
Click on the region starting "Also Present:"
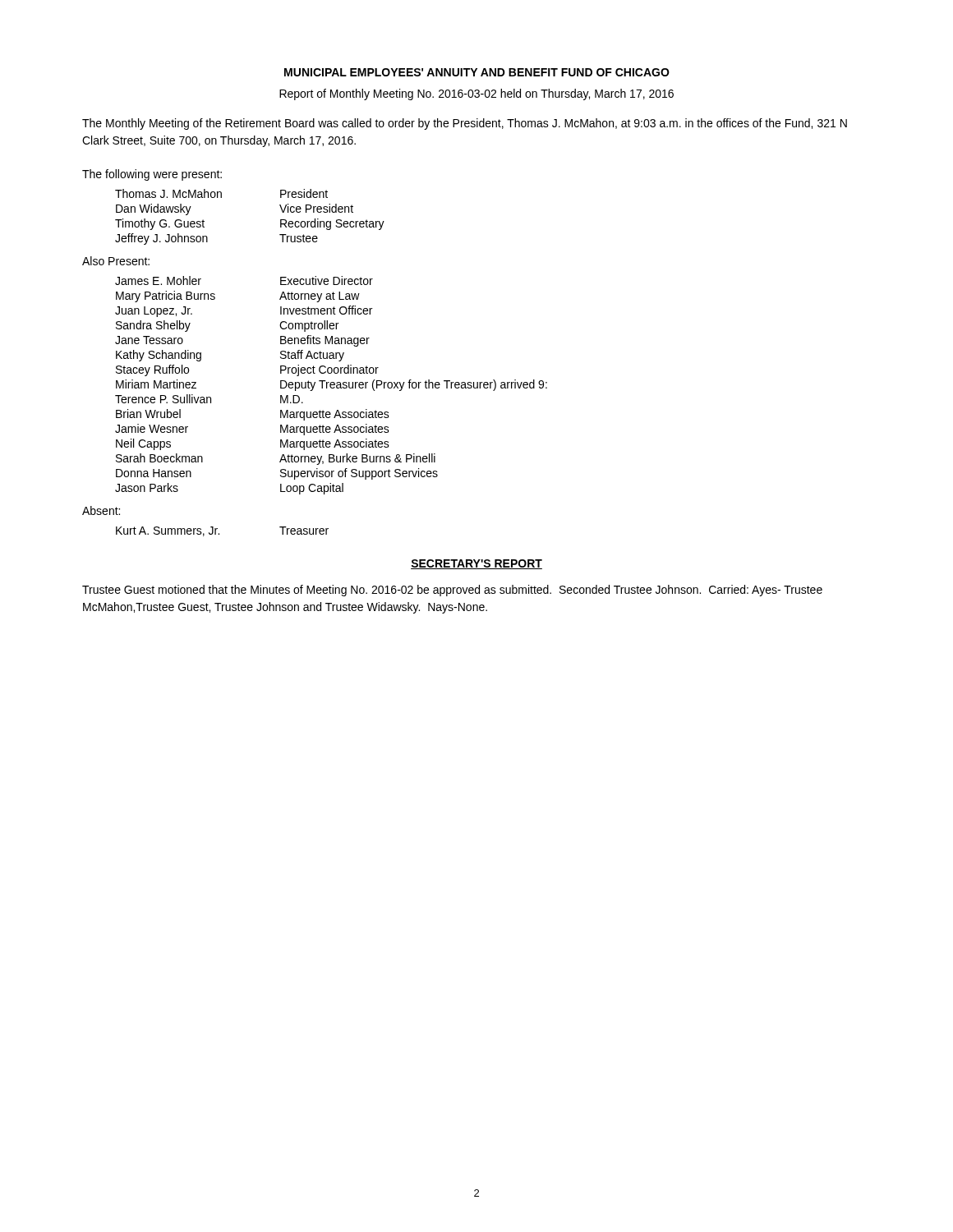pyautogui.click(x=116, y=261)
